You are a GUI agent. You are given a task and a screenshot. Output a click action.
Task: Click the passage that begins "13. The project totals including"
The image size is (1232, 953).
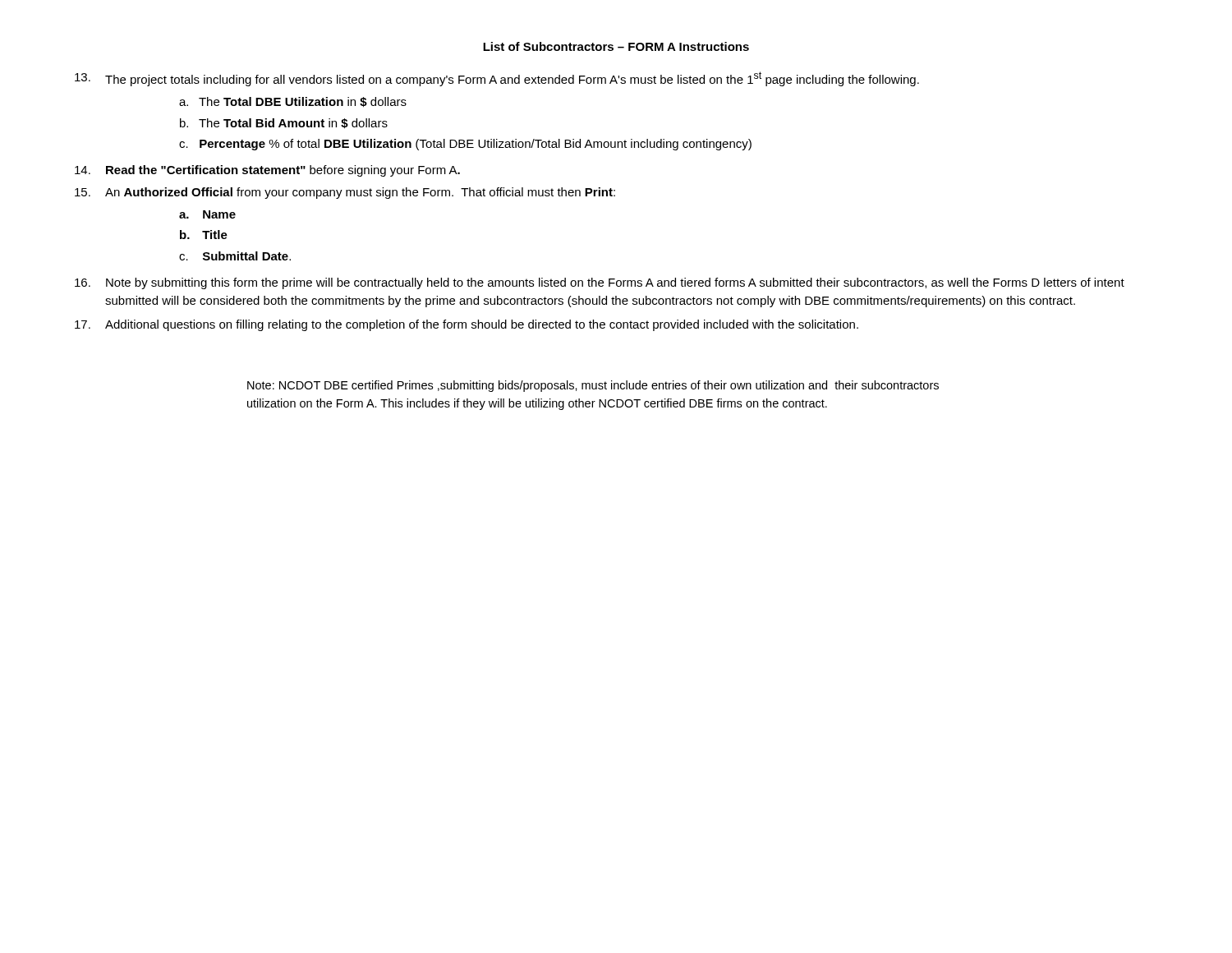coord(616,78)
